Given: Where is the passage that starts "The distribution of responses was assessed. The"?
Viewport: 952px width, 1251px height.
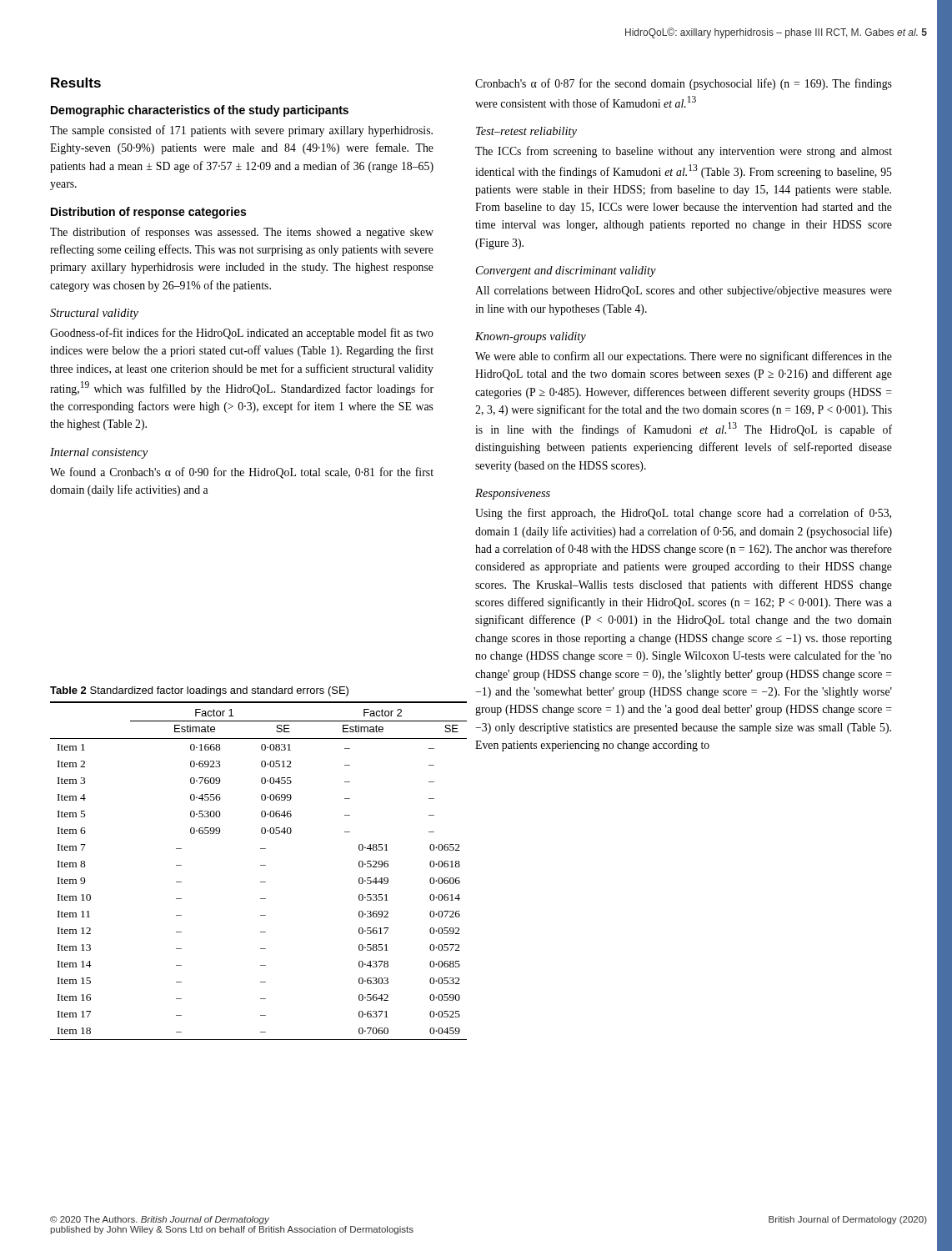Looking at the screenshot, I should 242,259.
